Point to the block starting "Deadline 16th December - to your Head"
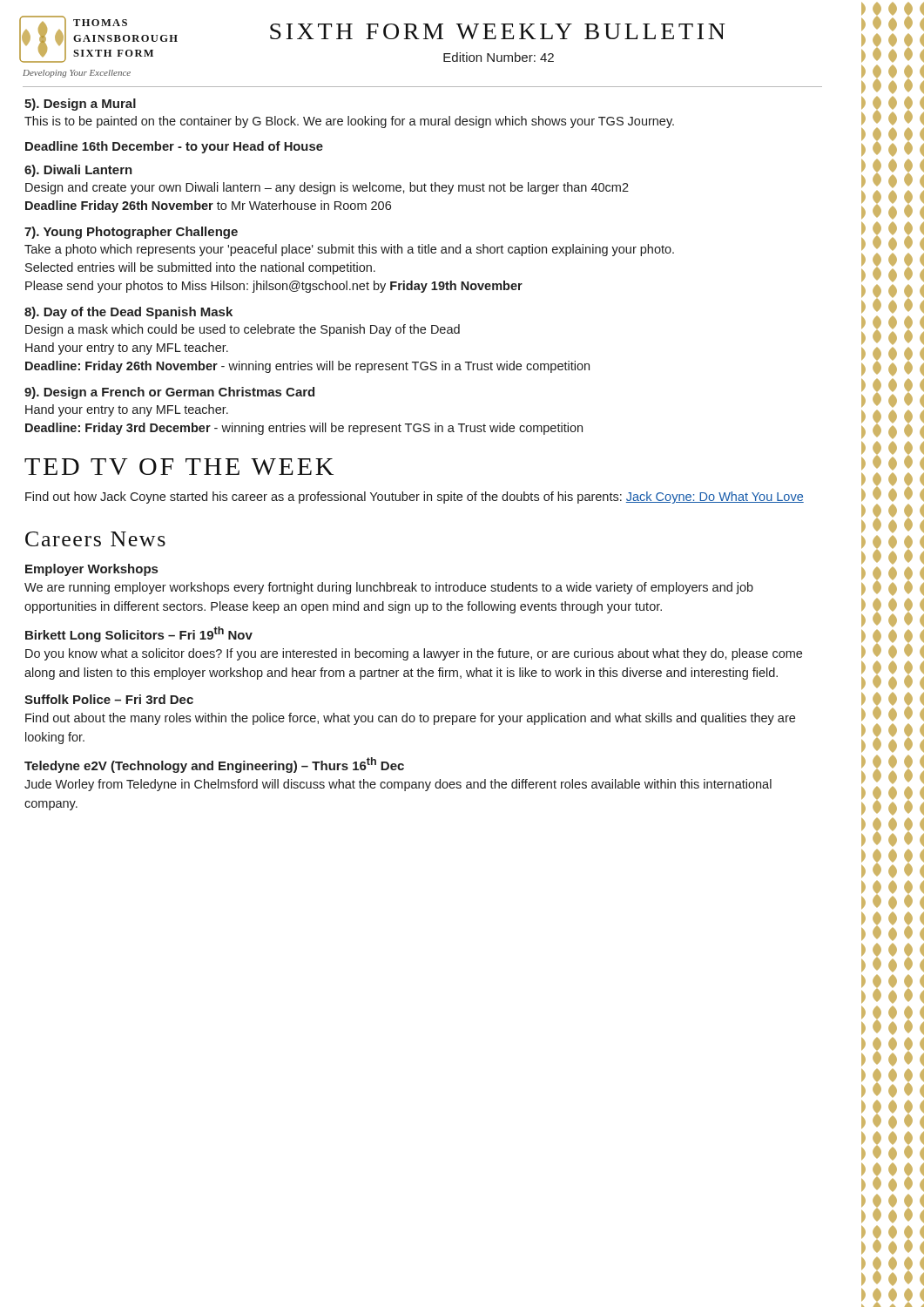Screen dimensions: 1307x924 pos(174,146)
